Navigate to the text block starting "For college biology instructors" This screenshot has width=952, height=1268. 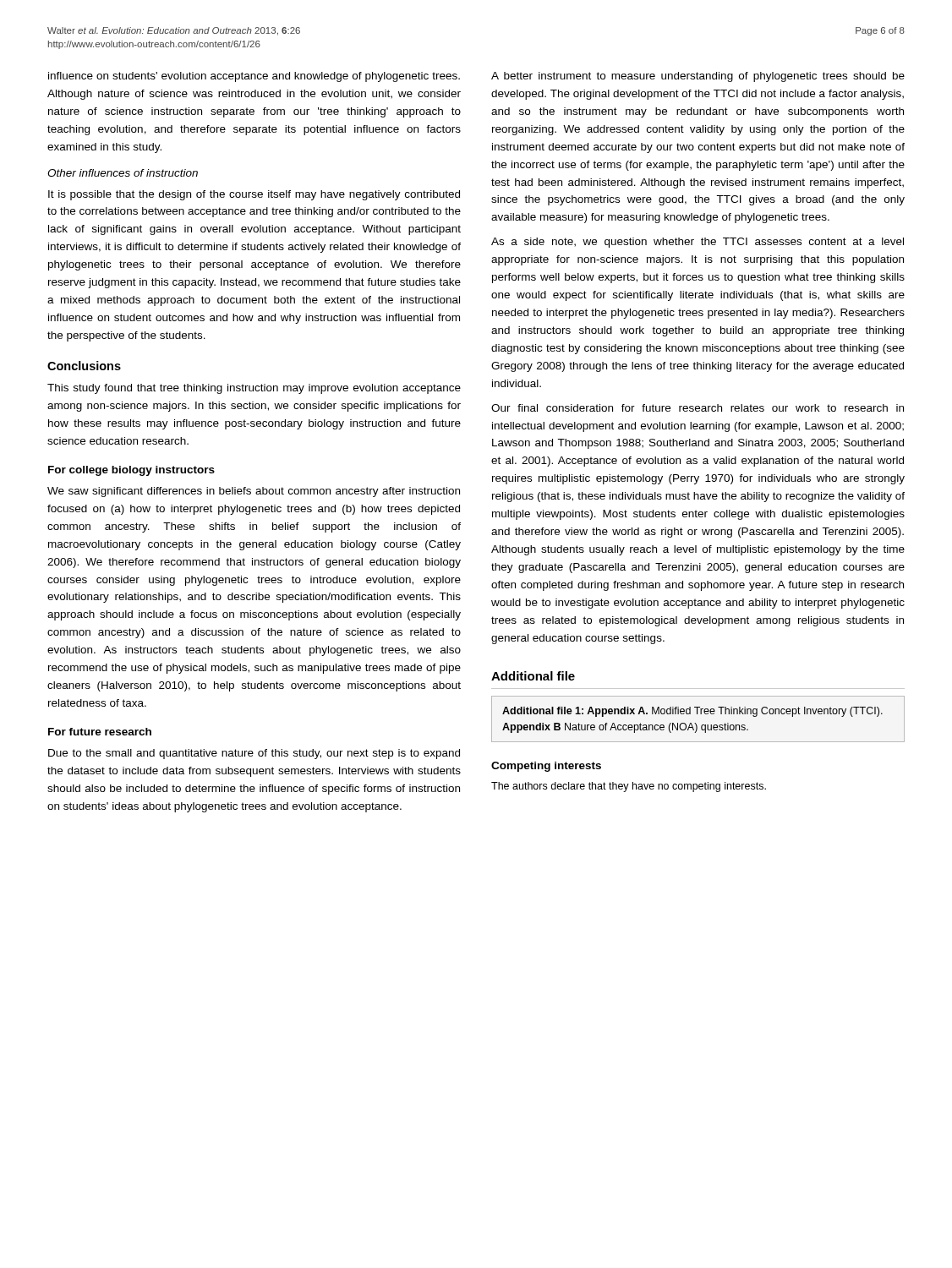coord(131,470)
